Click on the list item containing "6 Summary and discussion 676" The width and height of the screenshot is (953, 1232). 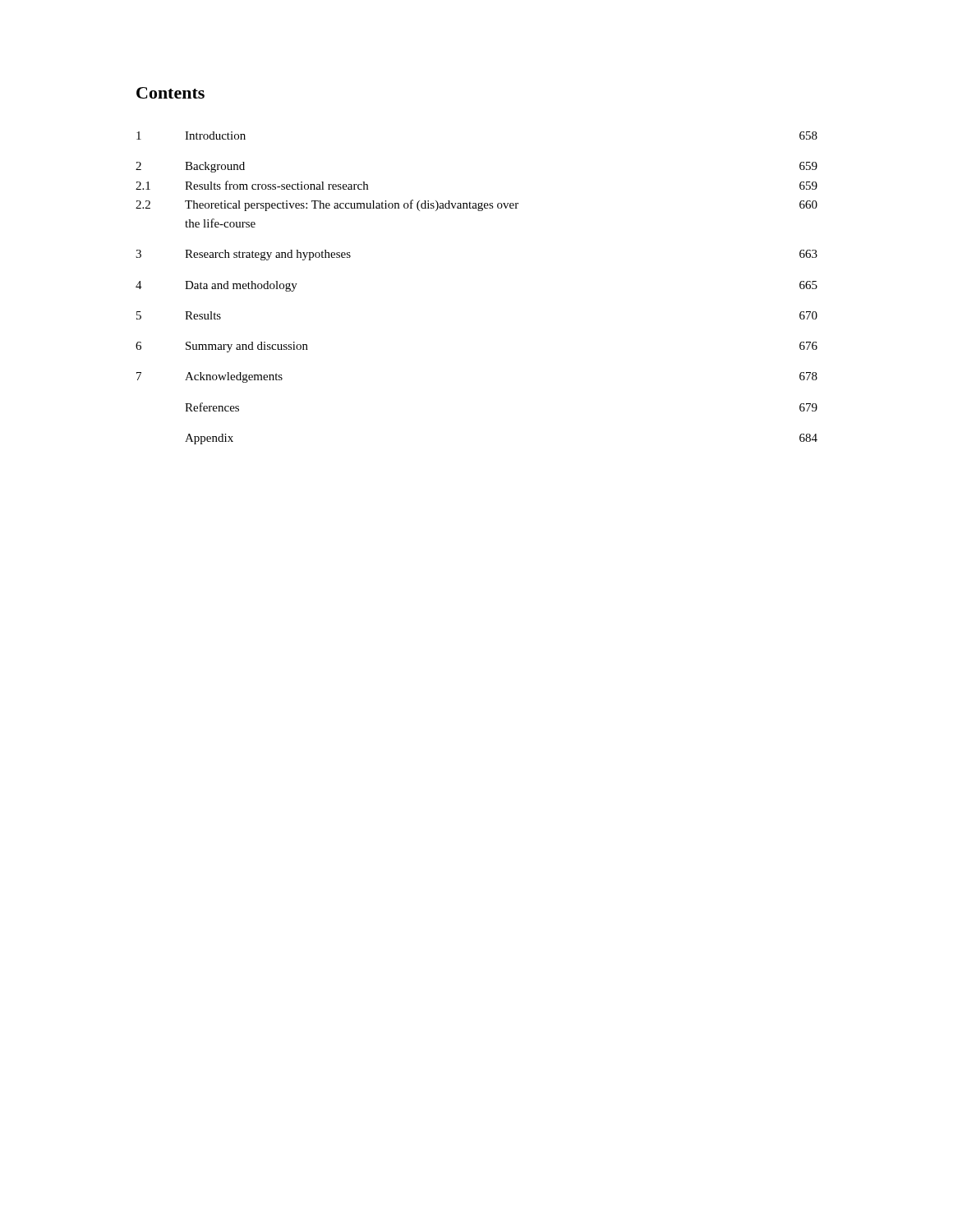click(138, 348)
